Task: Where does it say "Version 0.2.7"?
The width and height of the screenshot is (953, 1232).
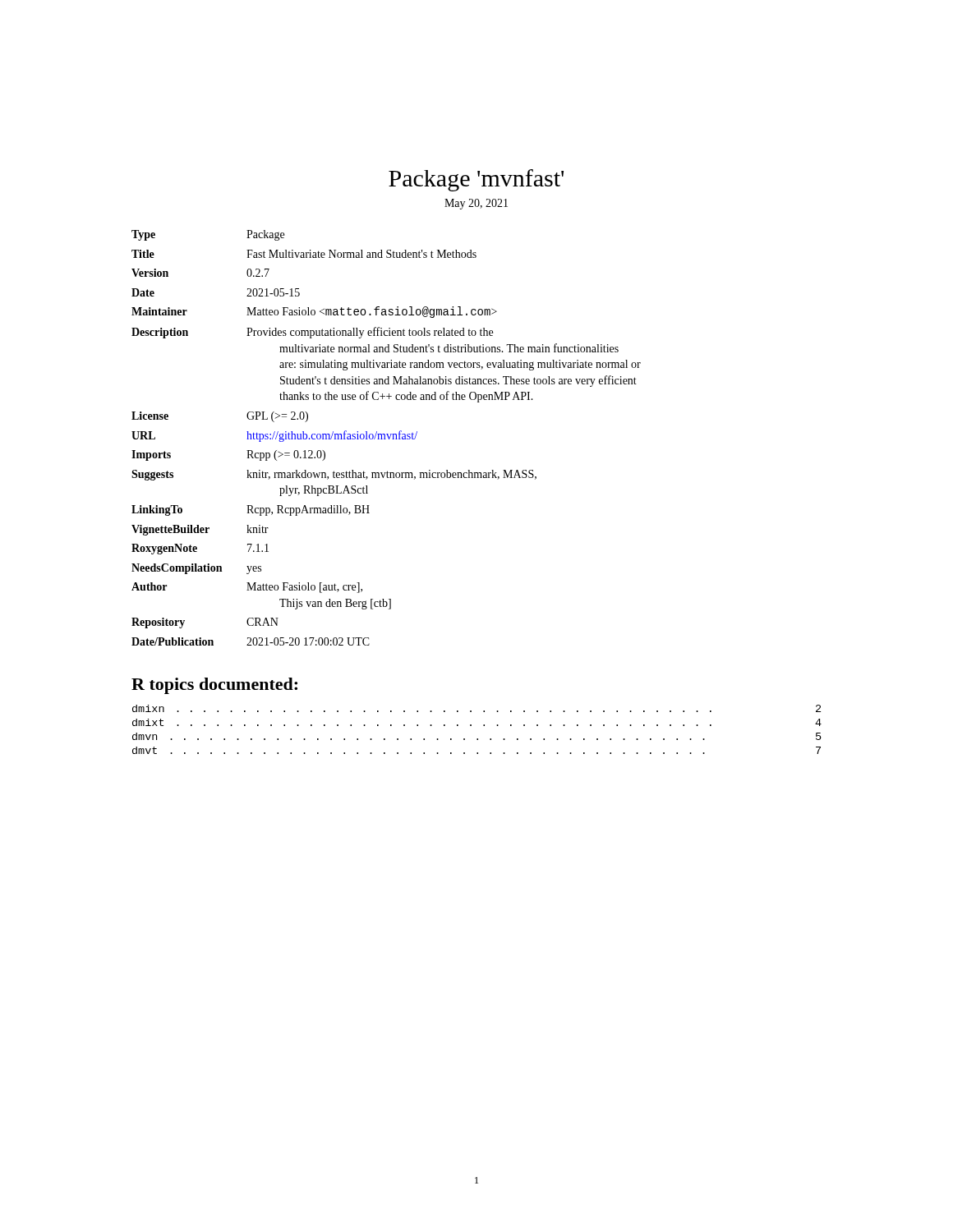Action: point(147,272)
